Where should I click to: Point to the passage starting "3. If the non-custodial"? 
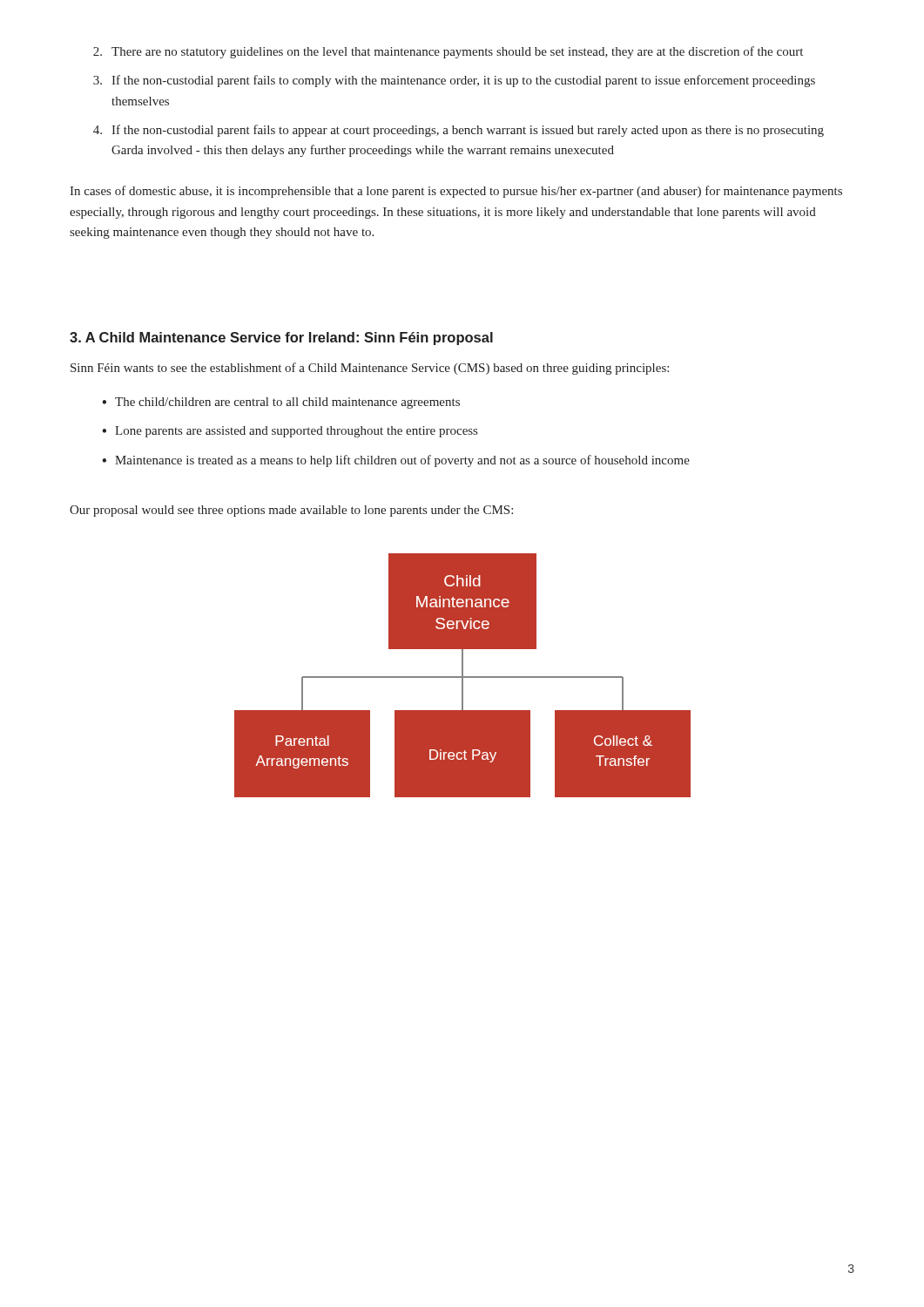pos(462,91)
